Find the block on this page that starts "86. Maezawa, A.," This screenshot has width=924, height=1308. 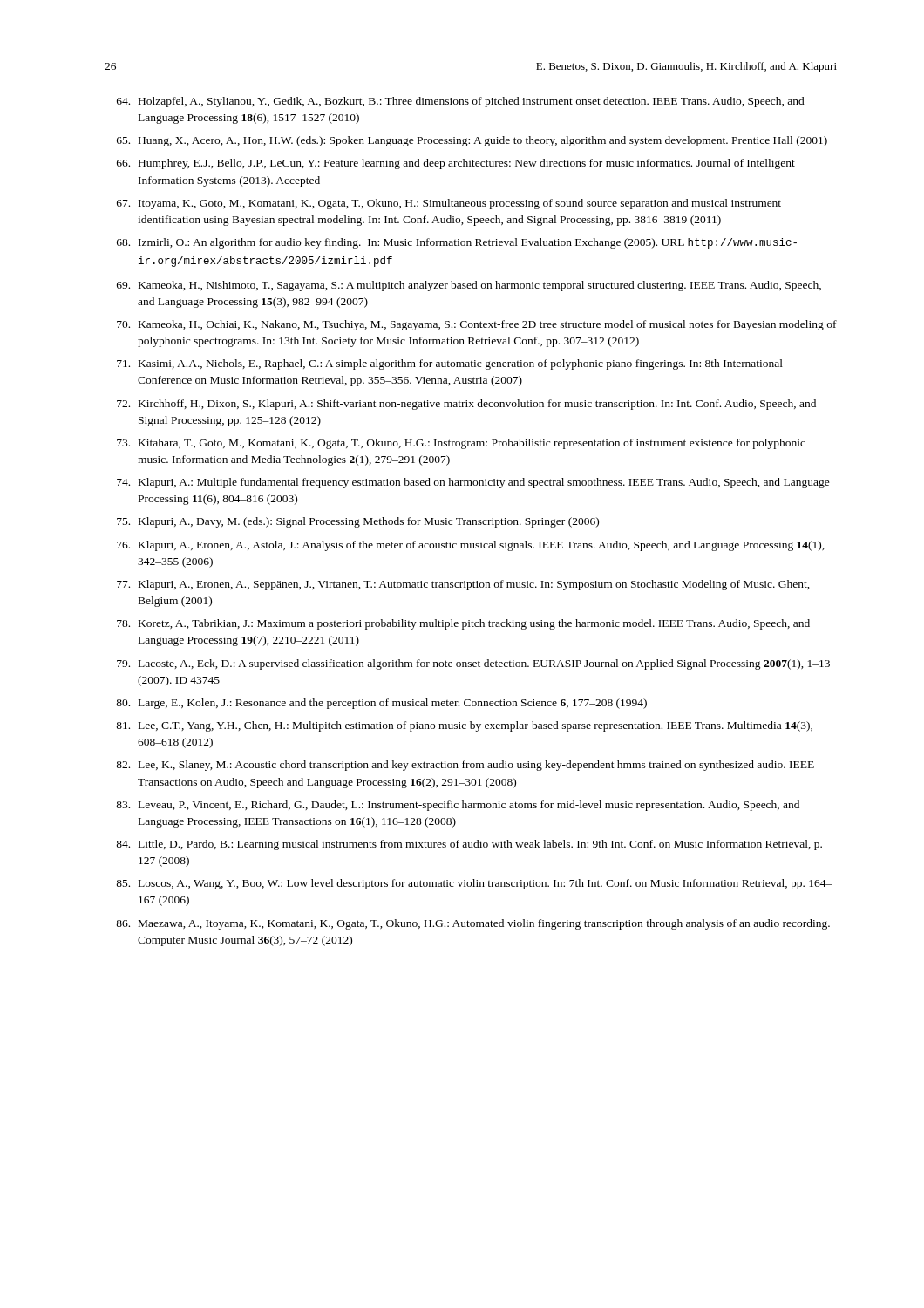471,931
